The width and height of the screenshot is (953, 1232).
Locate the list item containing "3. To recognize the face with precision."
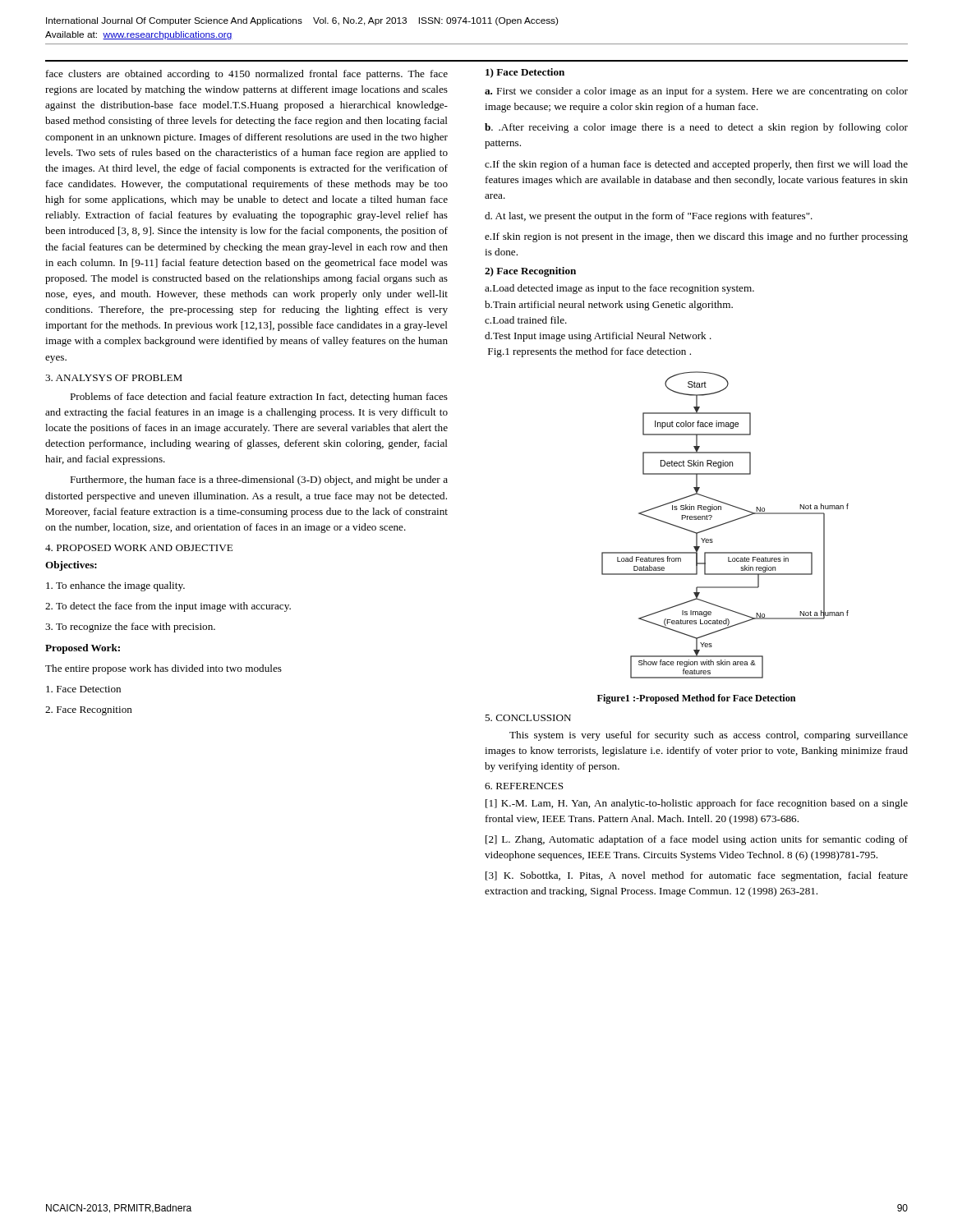pos(130,627)
